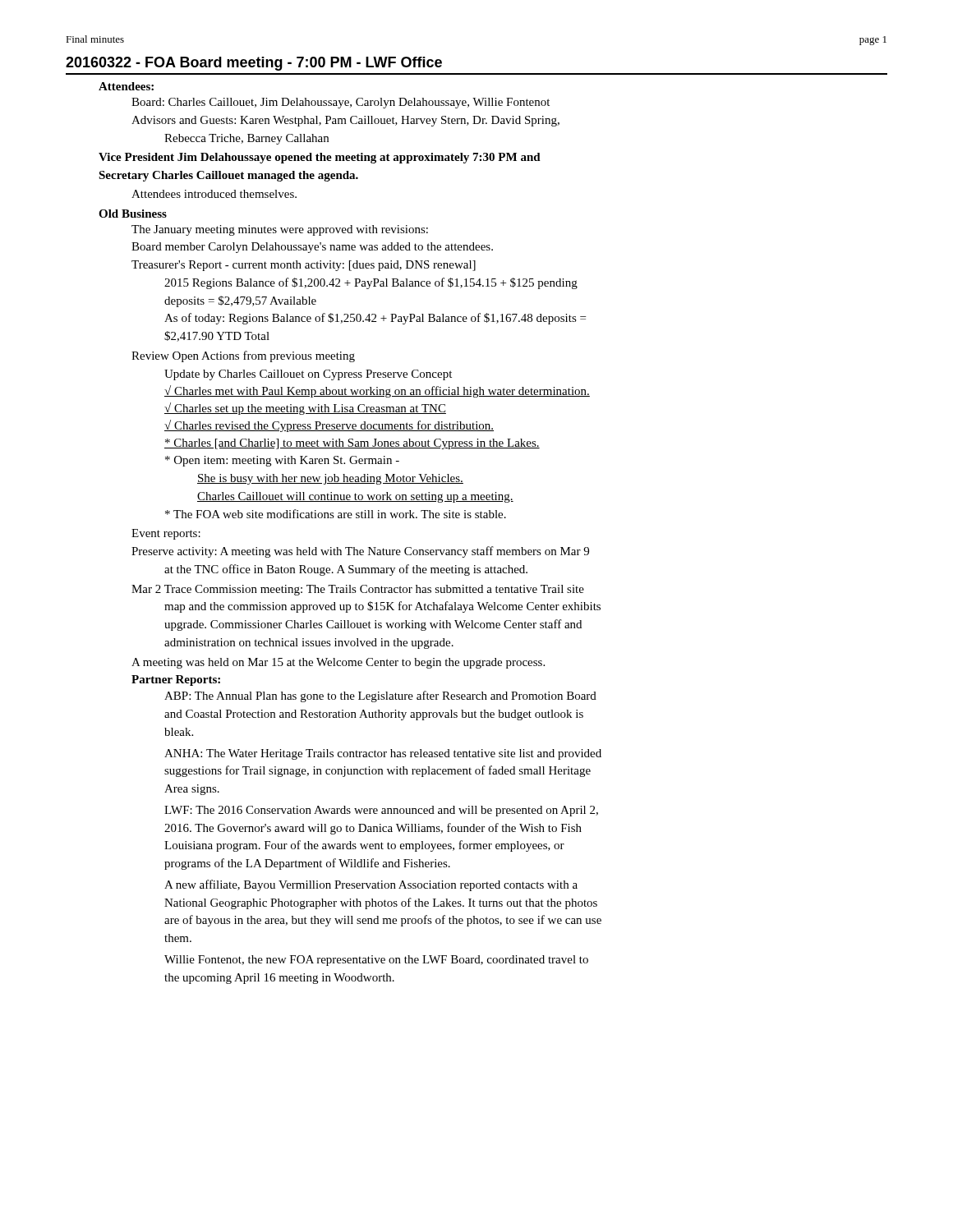Where is the passage that starts "2015 Regions Balance of $1,200.42 + PayPal Balance"?
This screenshot has width=953, height=1232.
pyautogui.click(x=371, y=291)
